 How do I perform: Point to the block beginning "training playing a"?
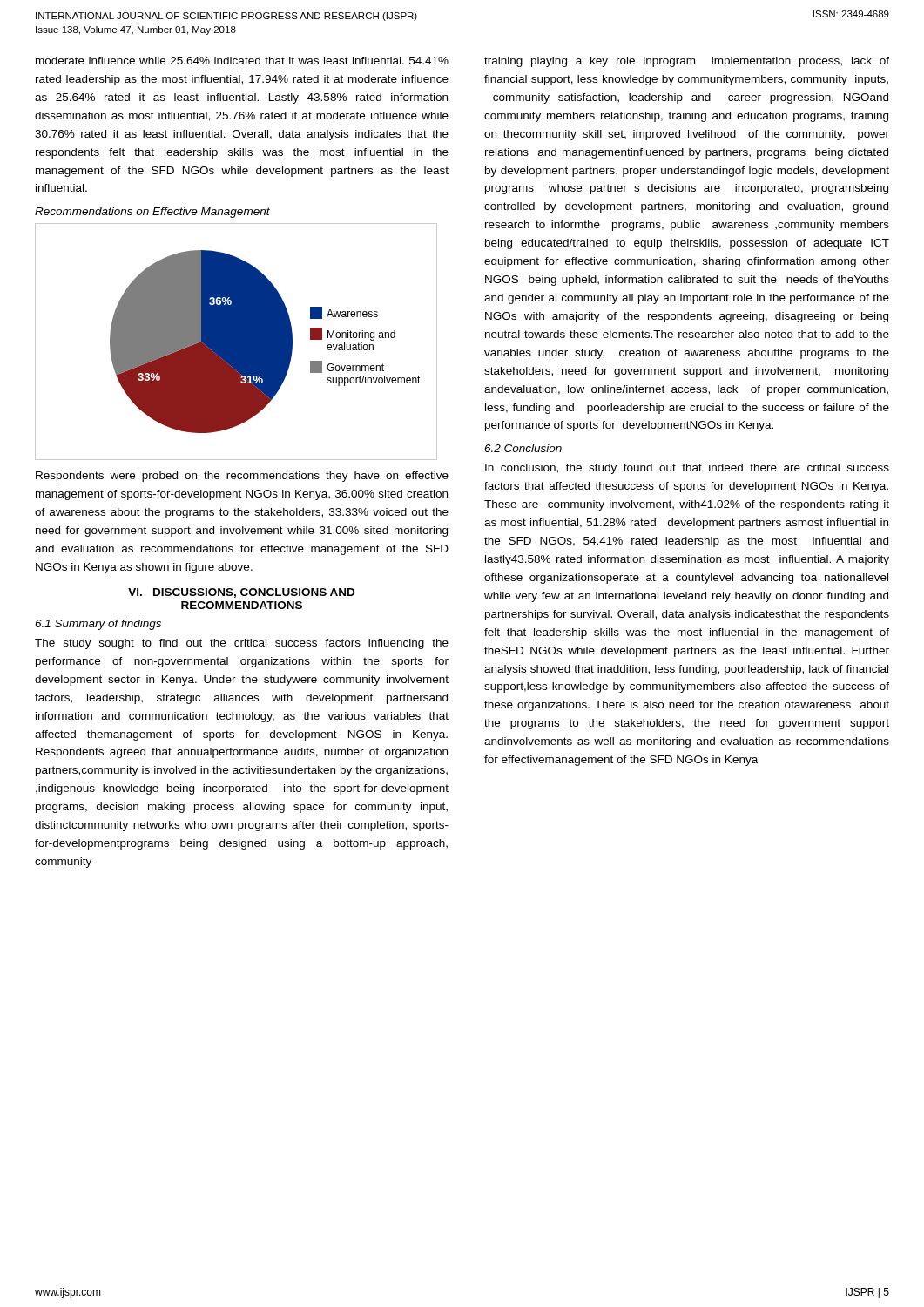click(687, 243)
